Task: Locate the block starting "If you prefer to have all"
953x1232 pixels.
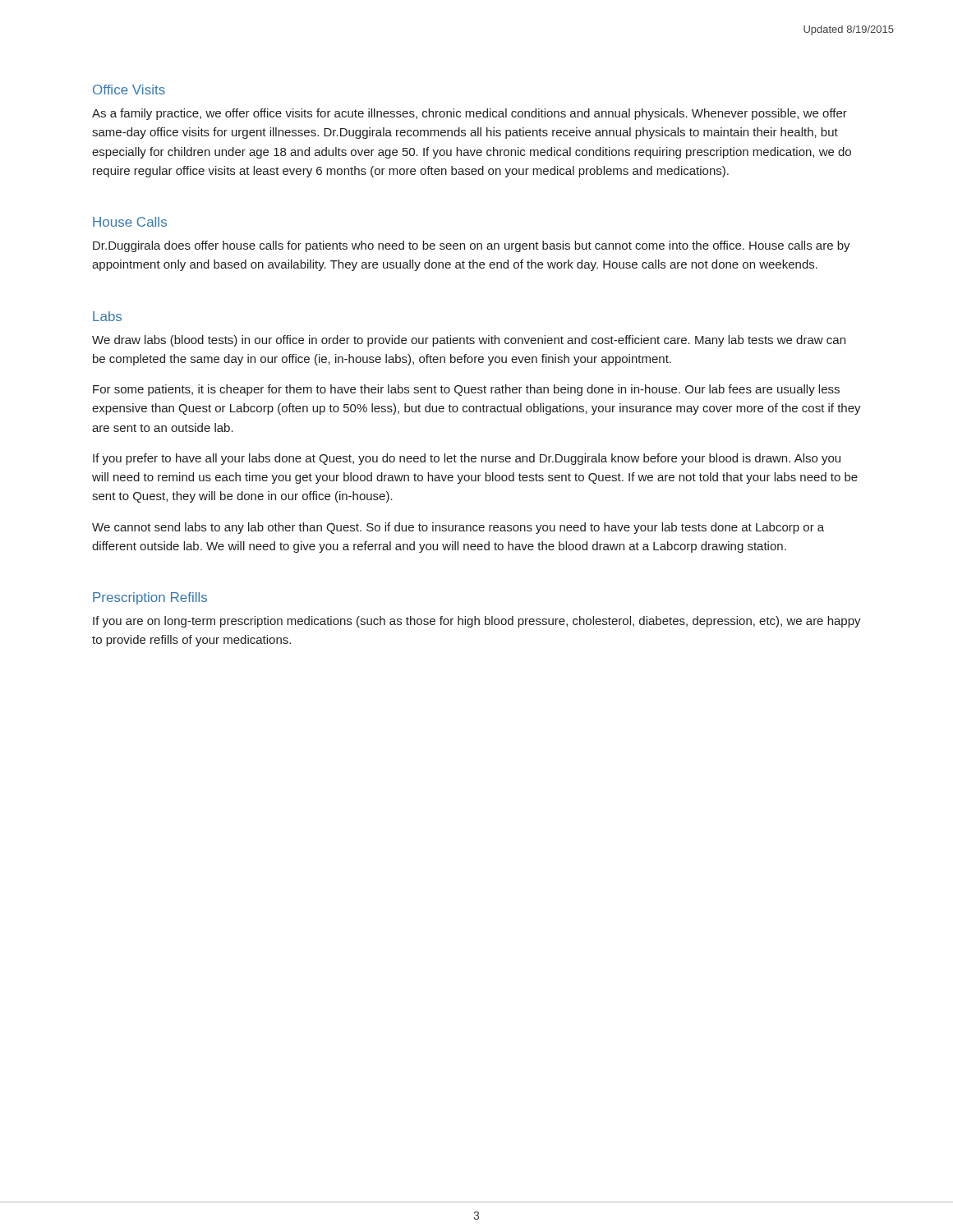Action: pyautogui.click(x=476, y=477)
